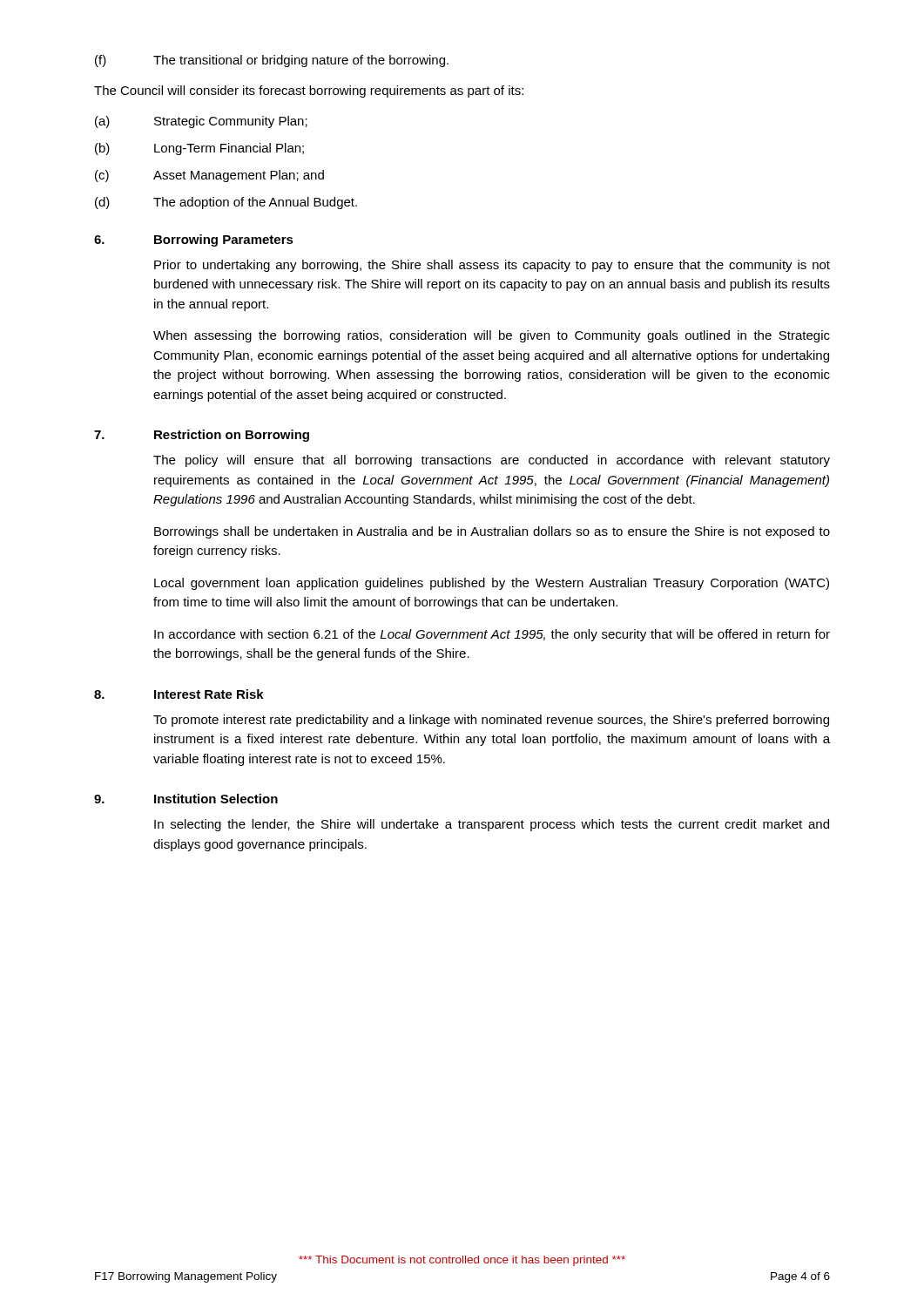
Task: Select the list item with the text "(b) Long-Term Financial Plan;"
Action: (x=199, y=149)
